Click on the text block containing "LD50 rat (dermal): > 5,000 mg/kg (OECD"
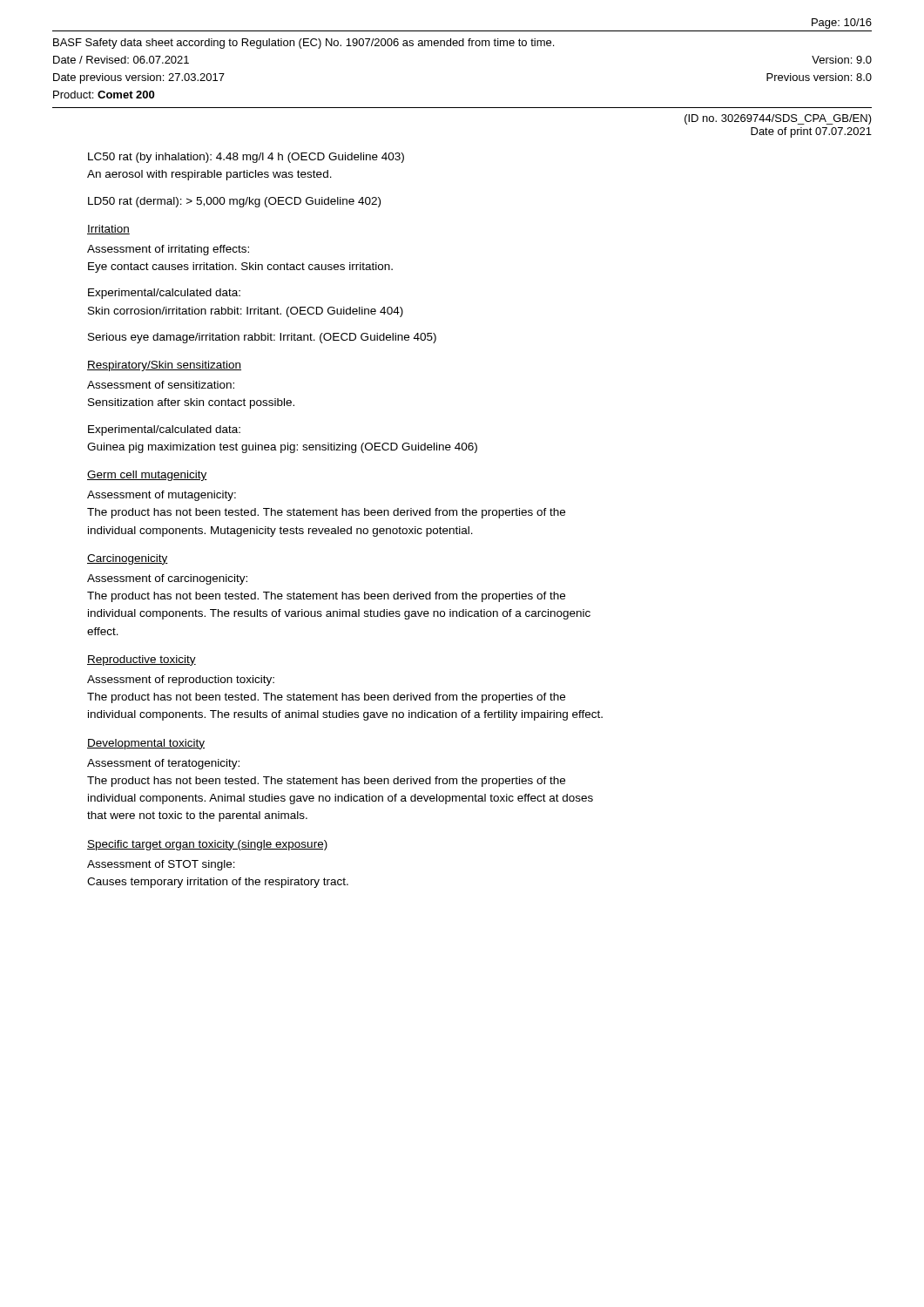This screenshot has width=924, height=1307. pos(234,202)
